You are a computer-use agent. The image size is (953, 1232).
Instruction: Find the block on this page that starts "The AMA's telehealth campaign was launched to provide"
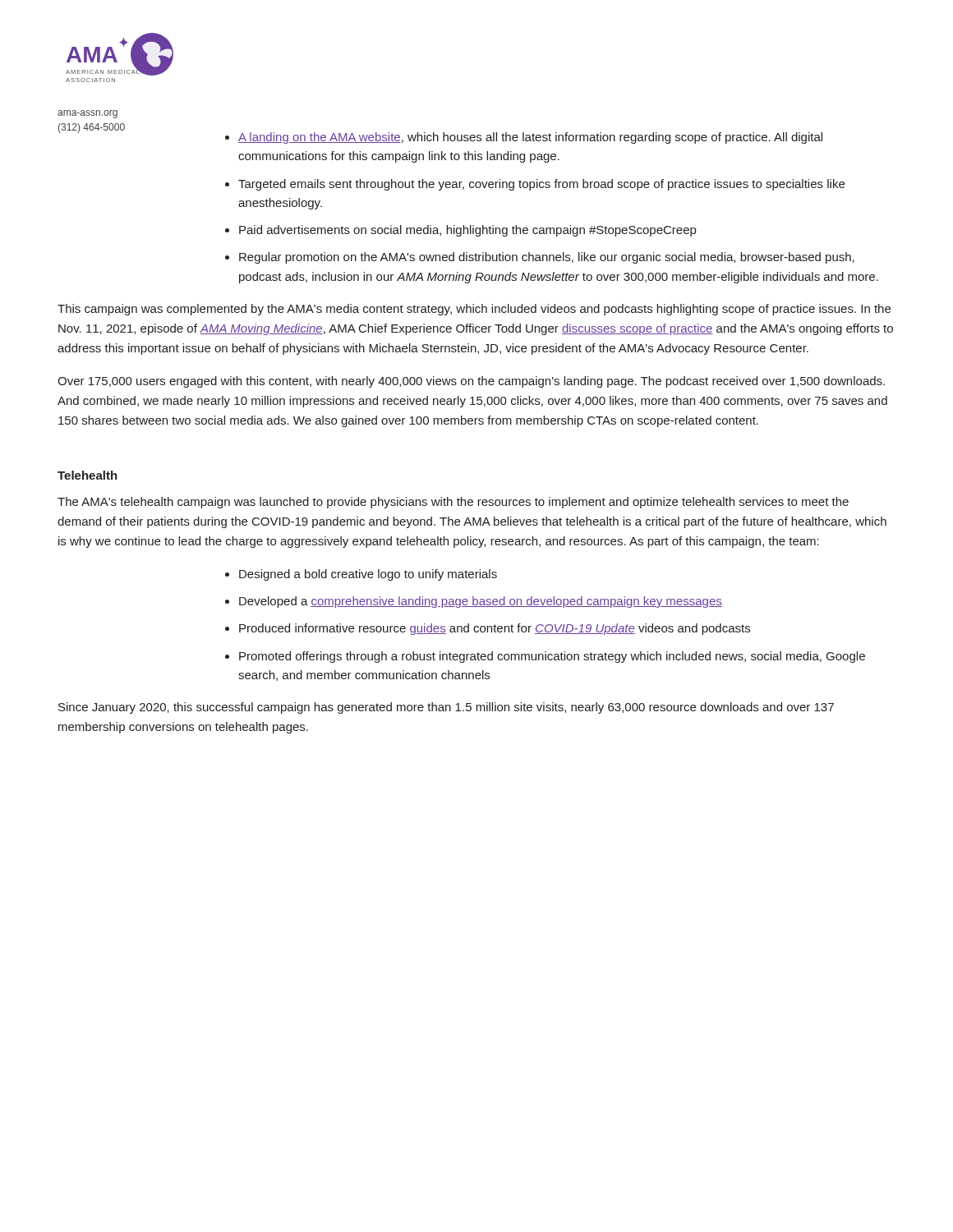(x=472, y=521)
